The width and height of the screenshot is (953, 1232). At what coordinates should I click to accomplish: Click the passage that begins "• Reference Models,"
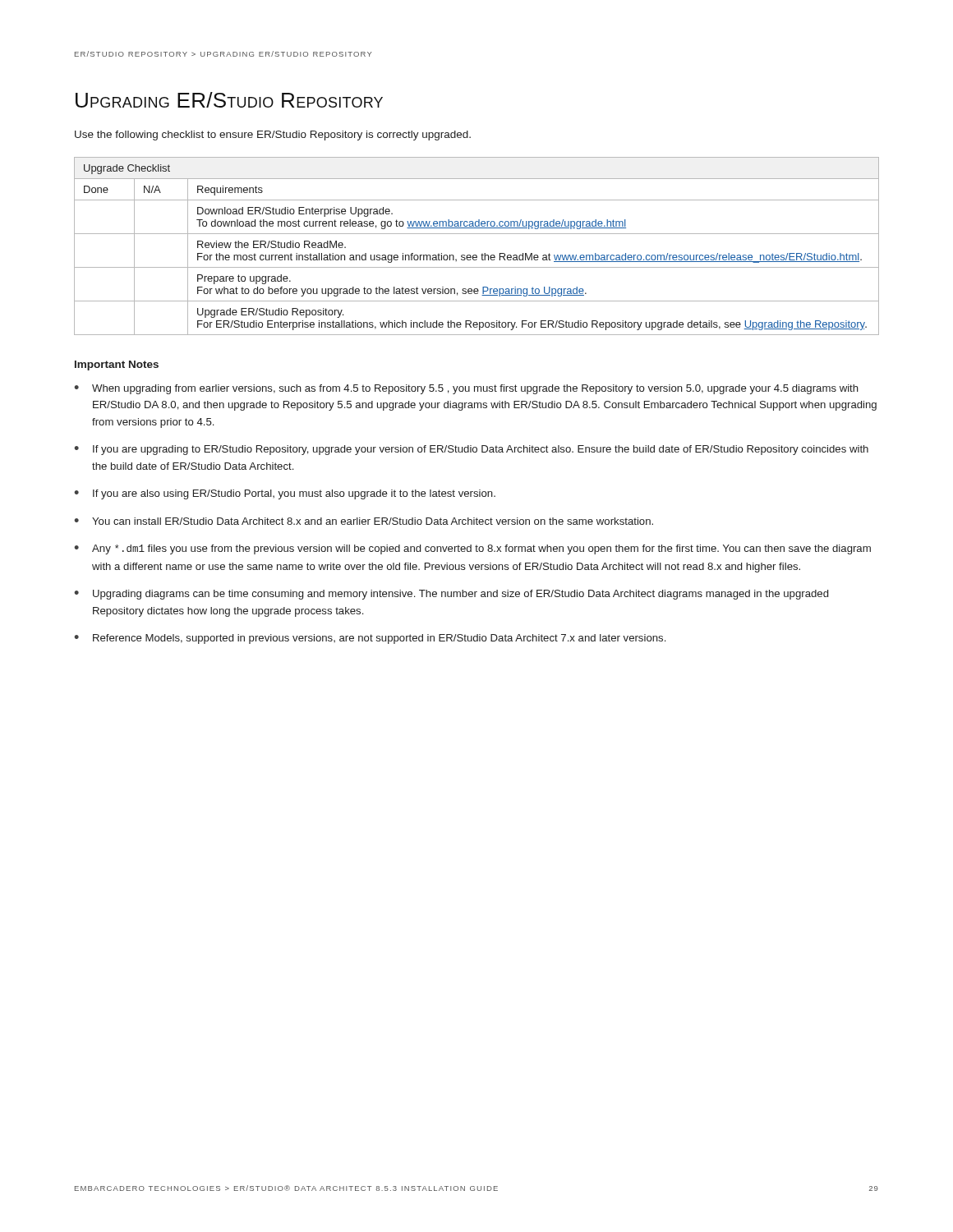click(476, 639)
